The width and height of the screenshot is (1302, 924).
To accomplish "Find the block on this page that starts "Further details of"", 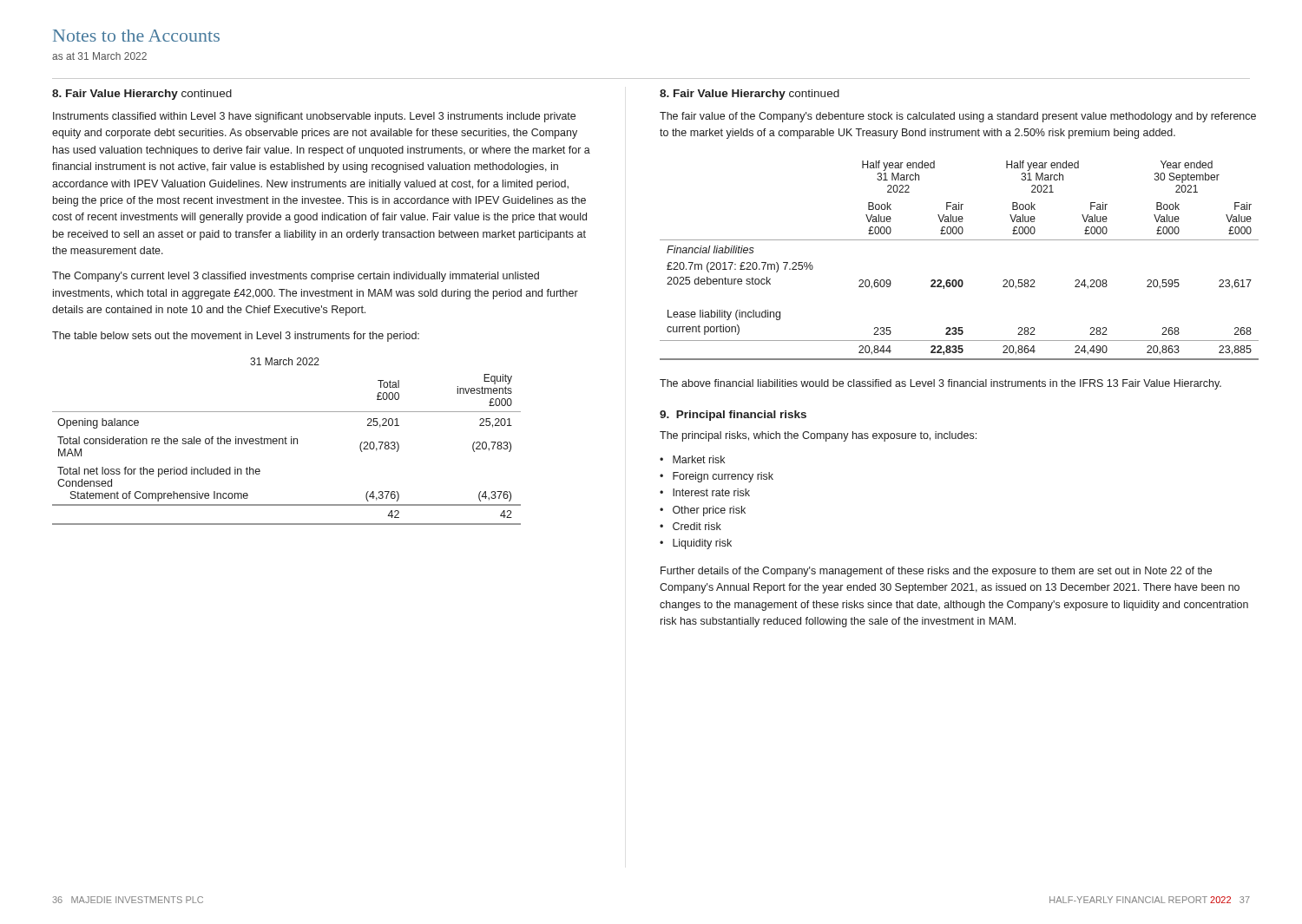I will (x=954, y=596).
